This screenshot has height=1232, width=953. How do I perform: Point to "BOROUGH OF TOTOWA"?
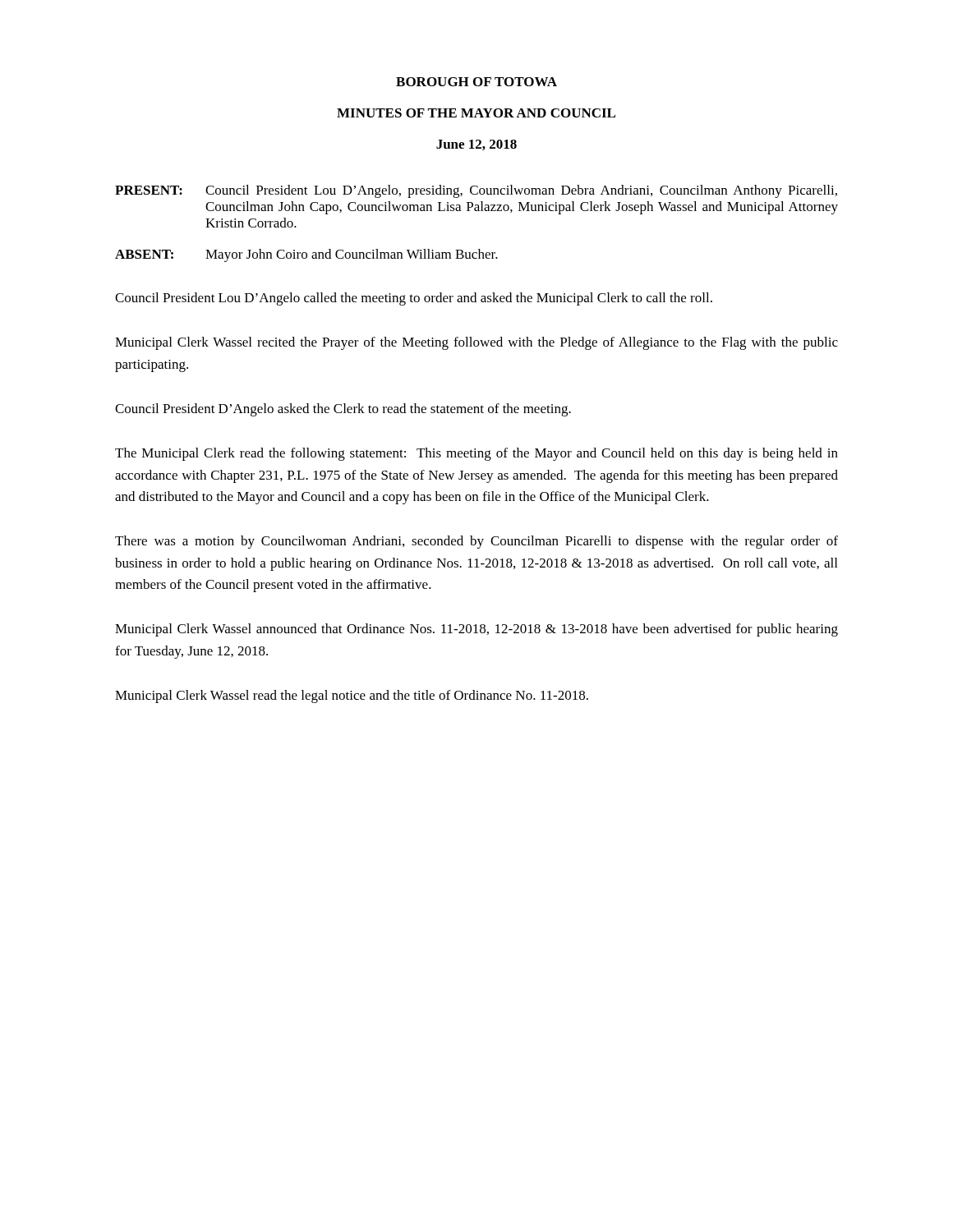(x=476, y=82)
